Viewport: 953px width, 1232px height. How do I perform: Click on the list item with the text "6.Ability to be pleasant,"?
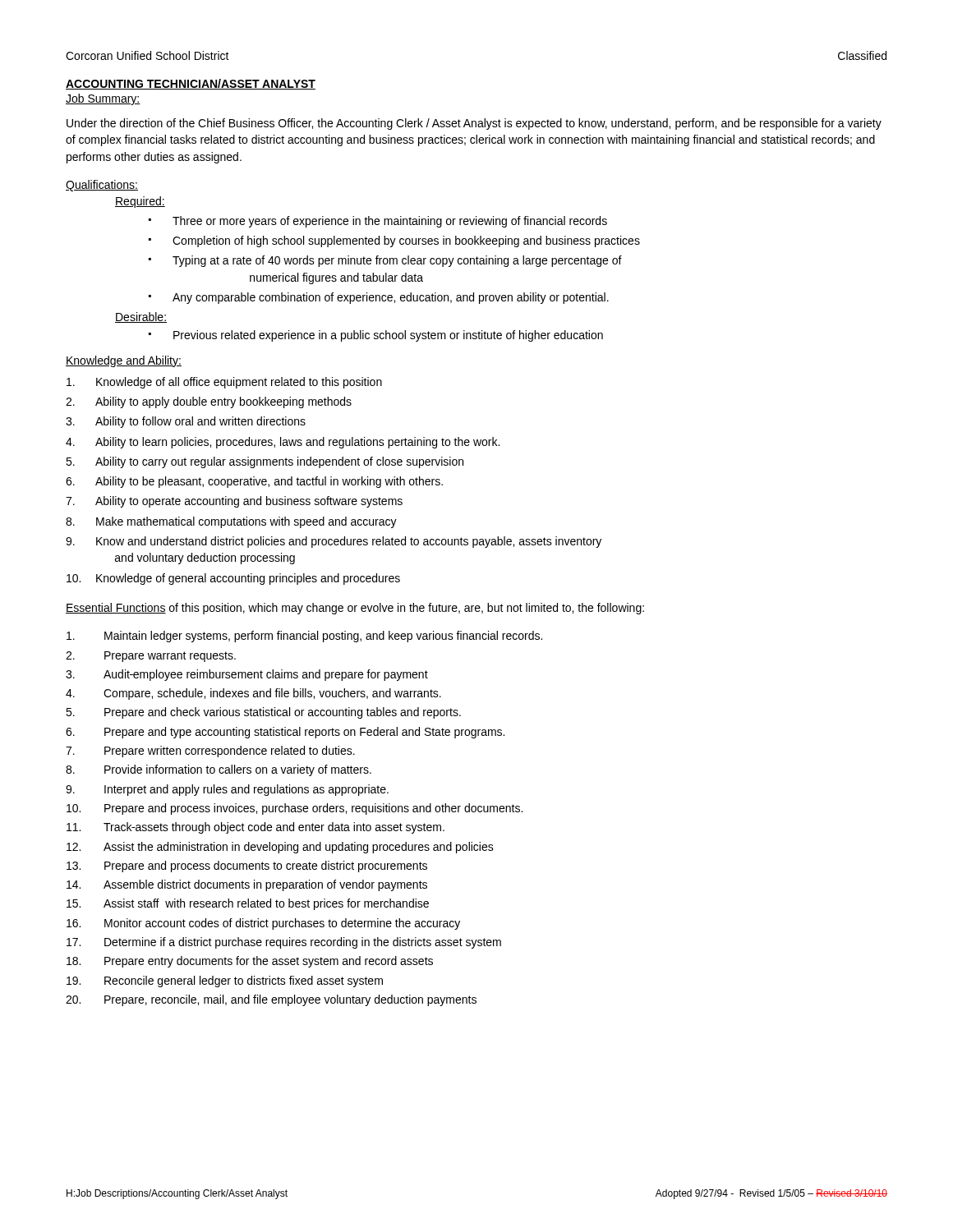coord(254,482)
